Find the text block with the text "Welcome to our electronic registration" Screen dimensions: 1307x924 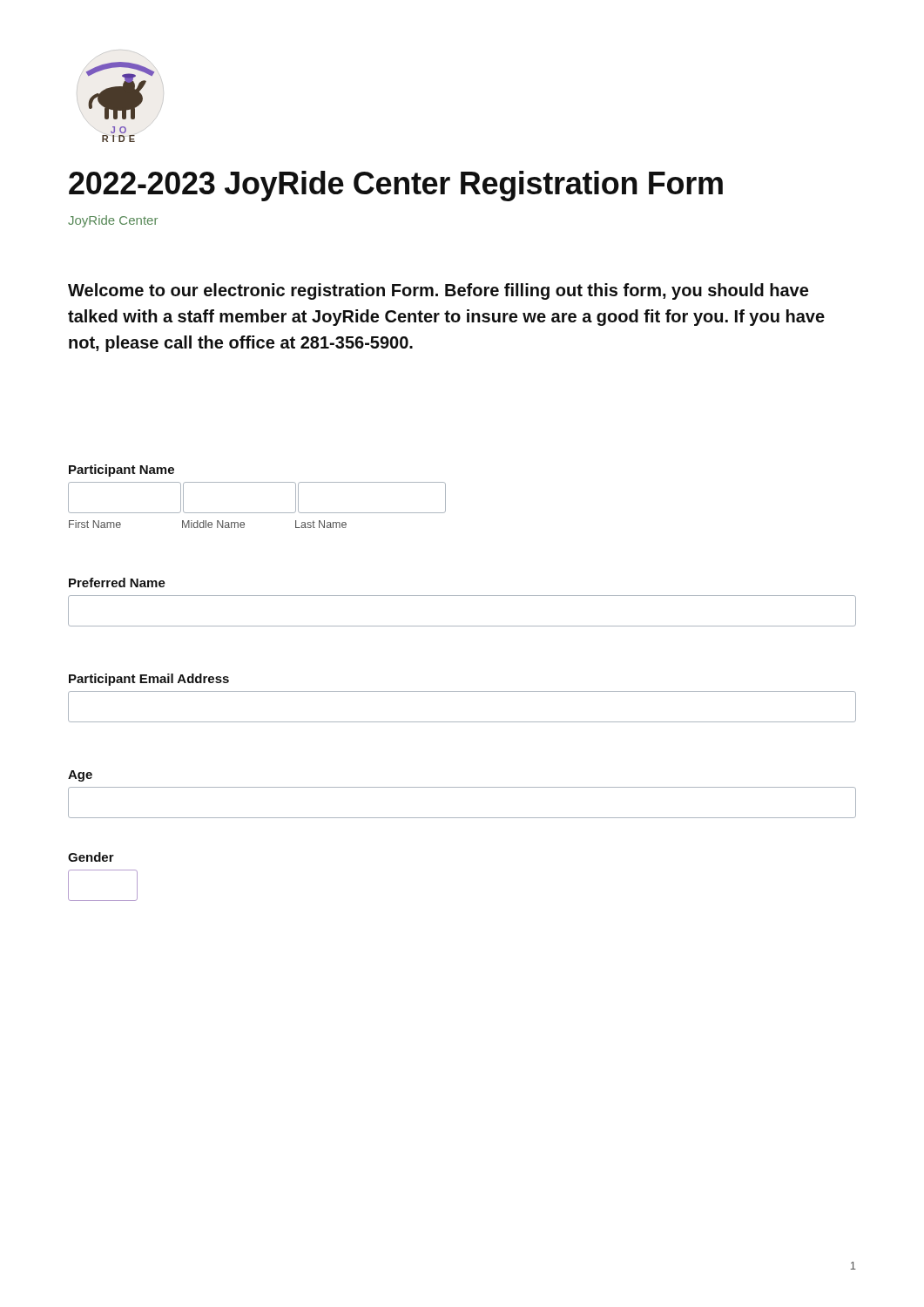[x=462, y=316]
